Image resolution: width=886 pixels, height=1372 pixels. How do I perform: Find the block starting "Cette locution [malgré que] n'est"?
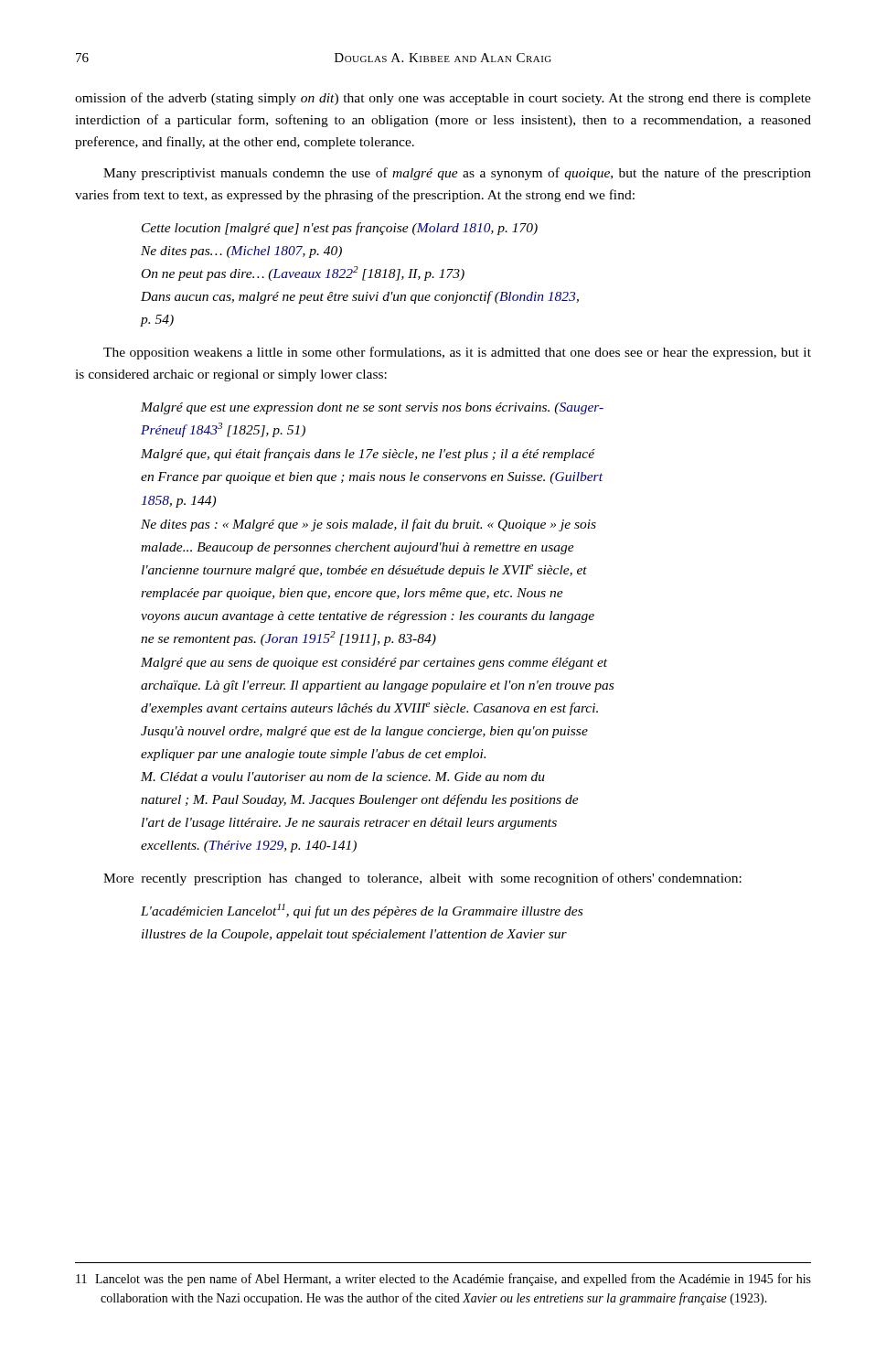[339, 228]
